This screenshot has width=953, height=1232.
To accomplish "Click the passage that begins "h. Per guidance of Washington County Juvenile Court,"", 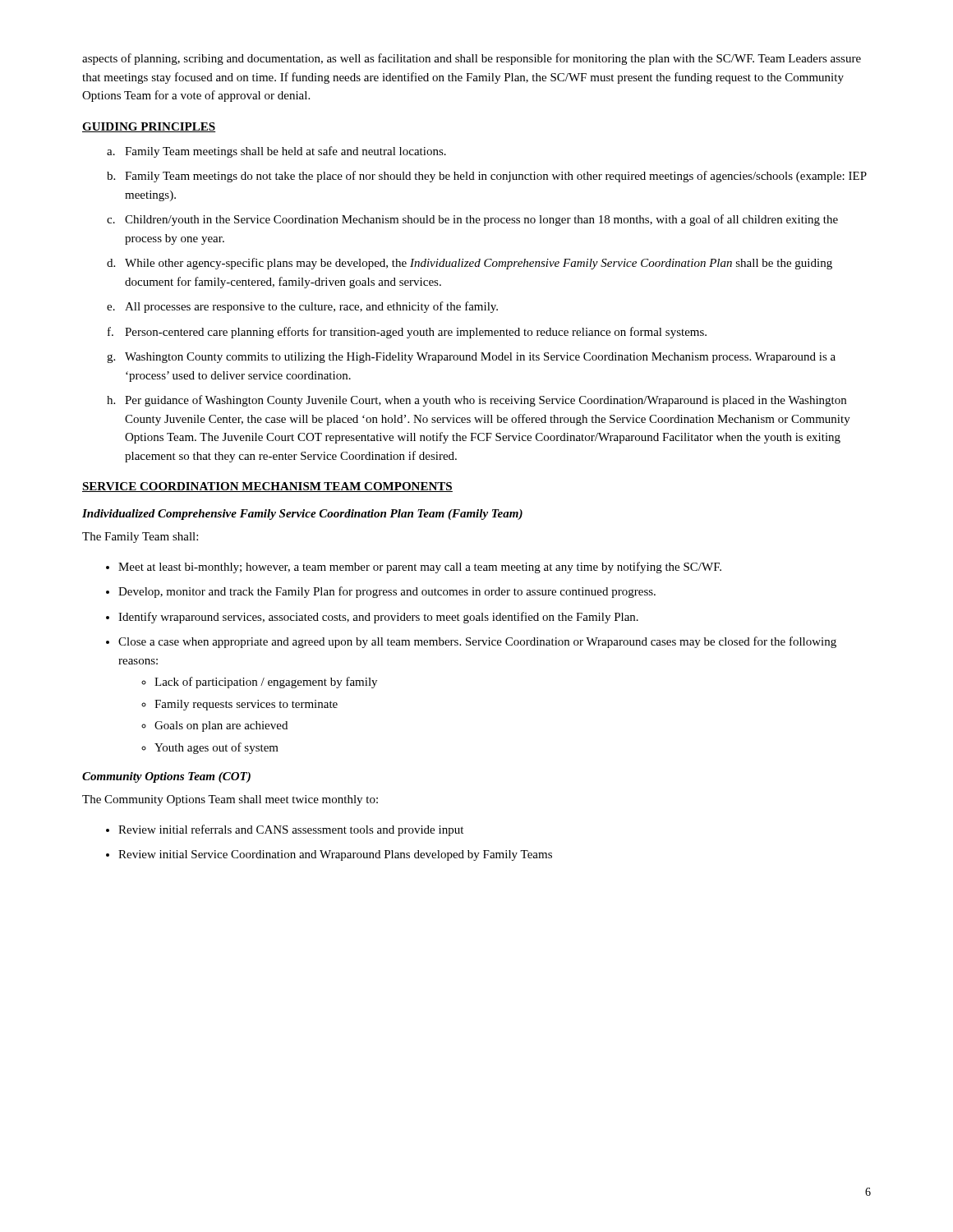I will 489,428.
